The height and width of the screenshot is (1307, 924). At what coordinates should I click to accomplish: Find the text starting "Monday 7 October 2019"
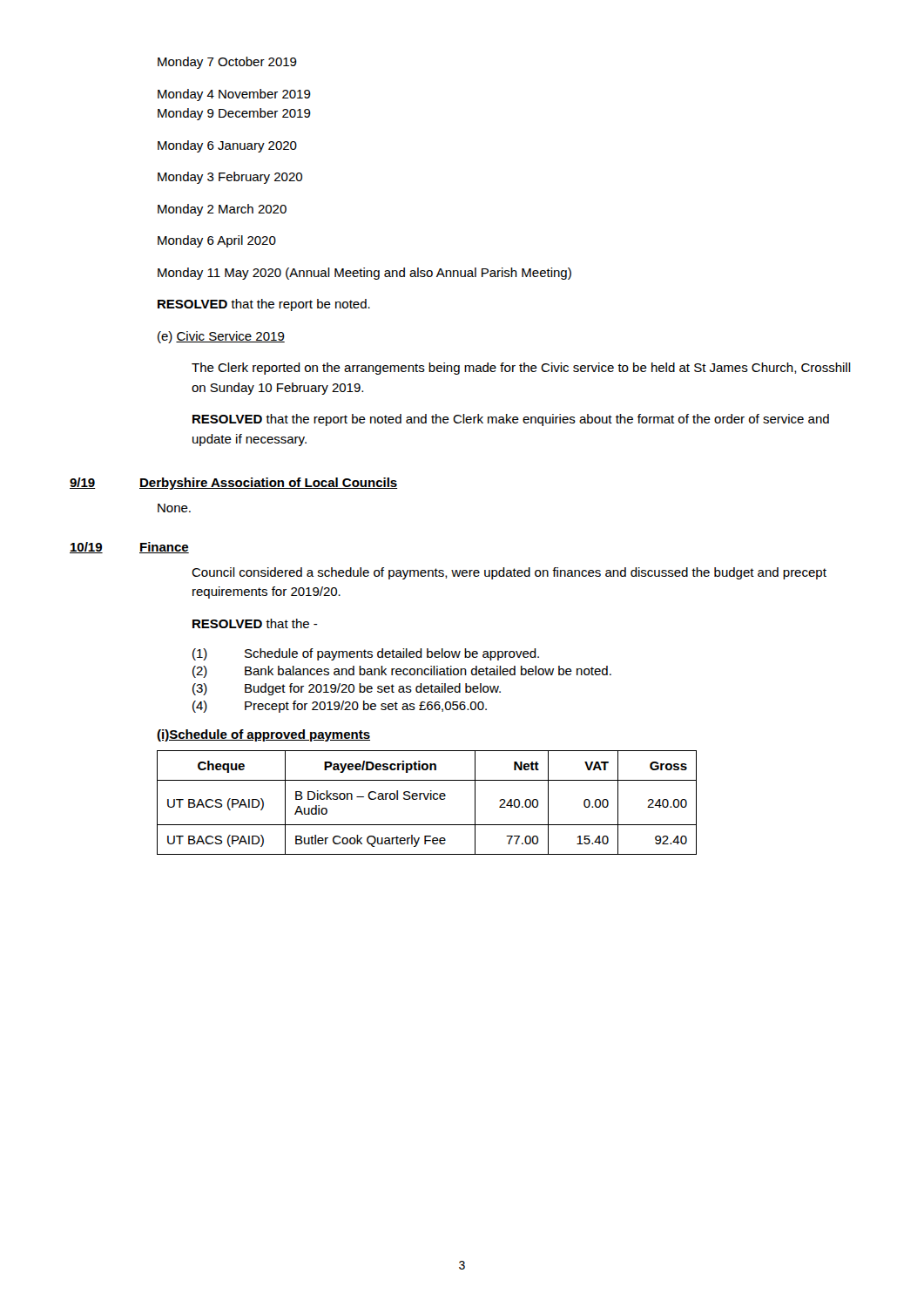227,63
